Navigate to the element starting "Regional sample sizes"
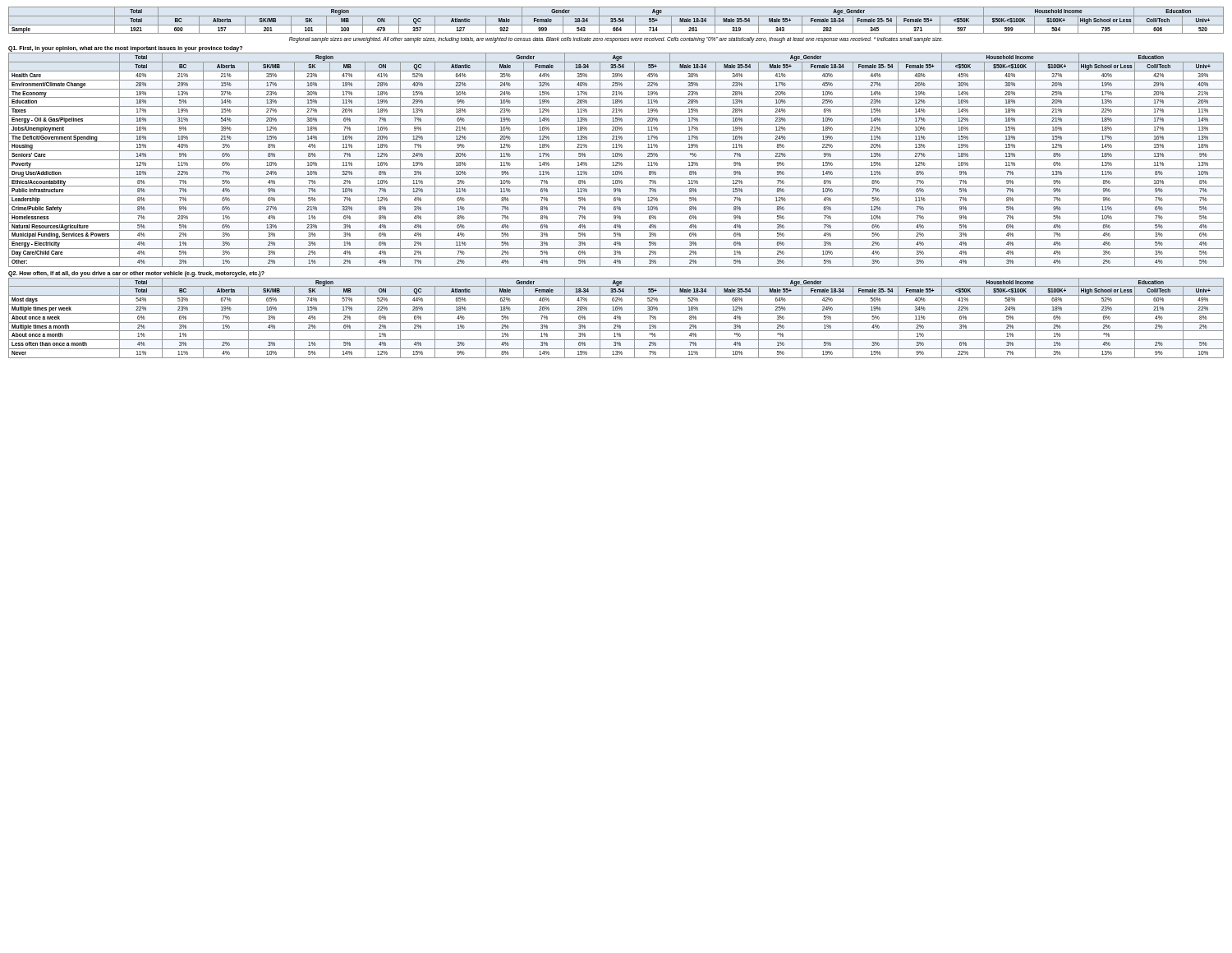 (x=616, y=39)
